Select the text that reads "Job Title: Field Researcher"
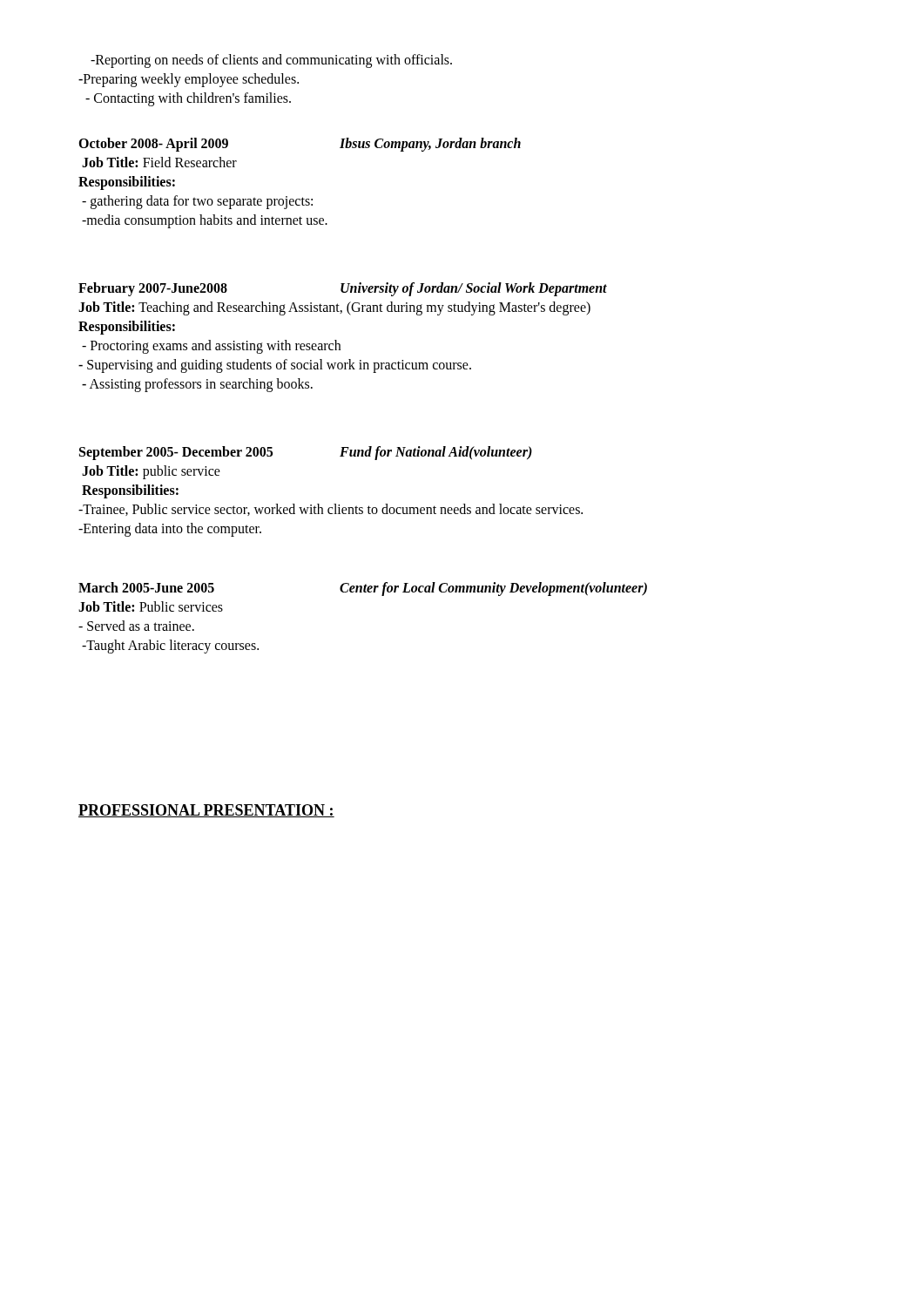This screenshot has width=924, height=1307. [x=157, y=163]
